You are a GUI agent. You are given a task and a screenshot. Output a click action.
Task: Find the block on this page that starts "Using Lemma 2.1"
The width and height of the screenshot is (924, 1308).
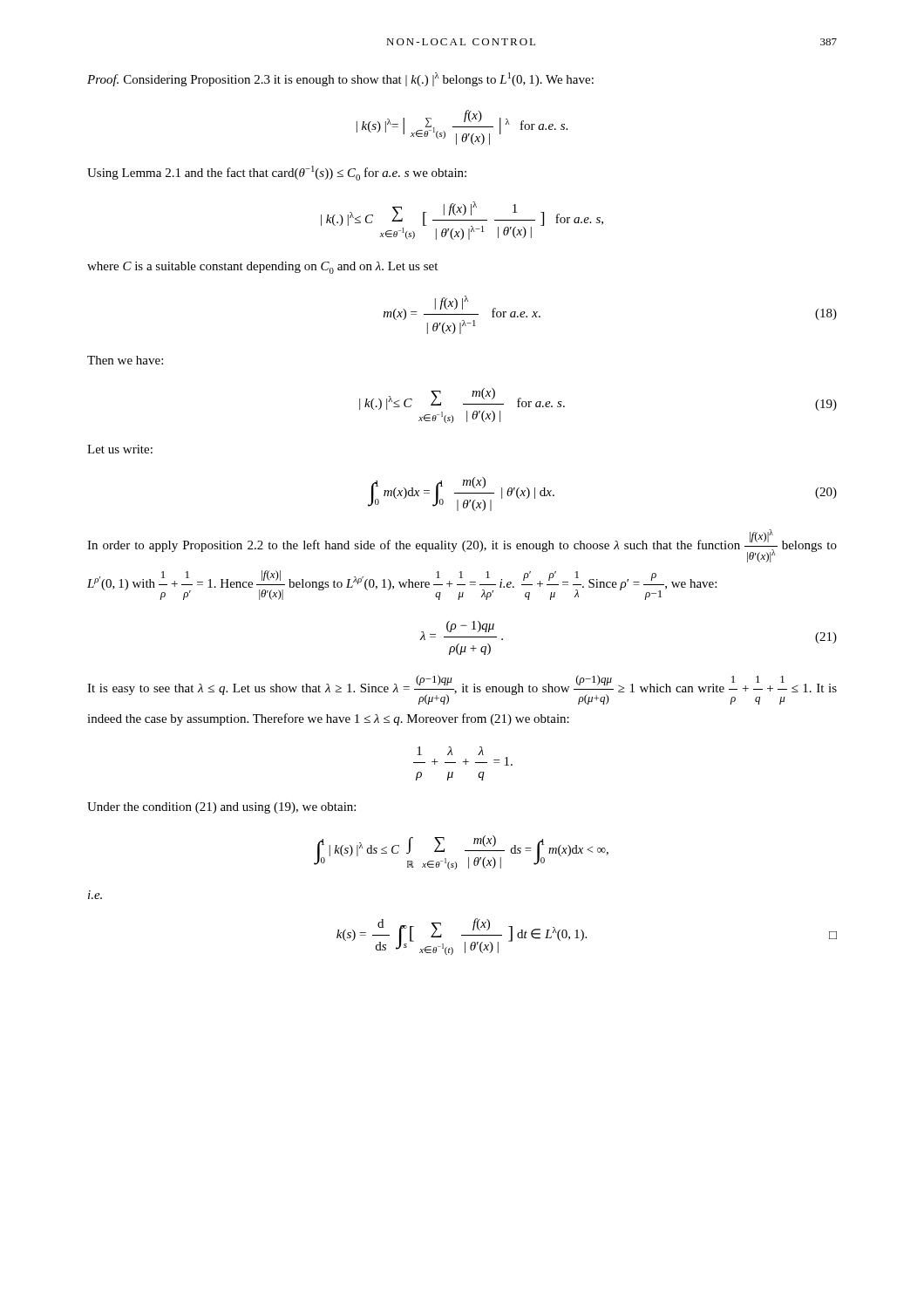click(277, 172)
